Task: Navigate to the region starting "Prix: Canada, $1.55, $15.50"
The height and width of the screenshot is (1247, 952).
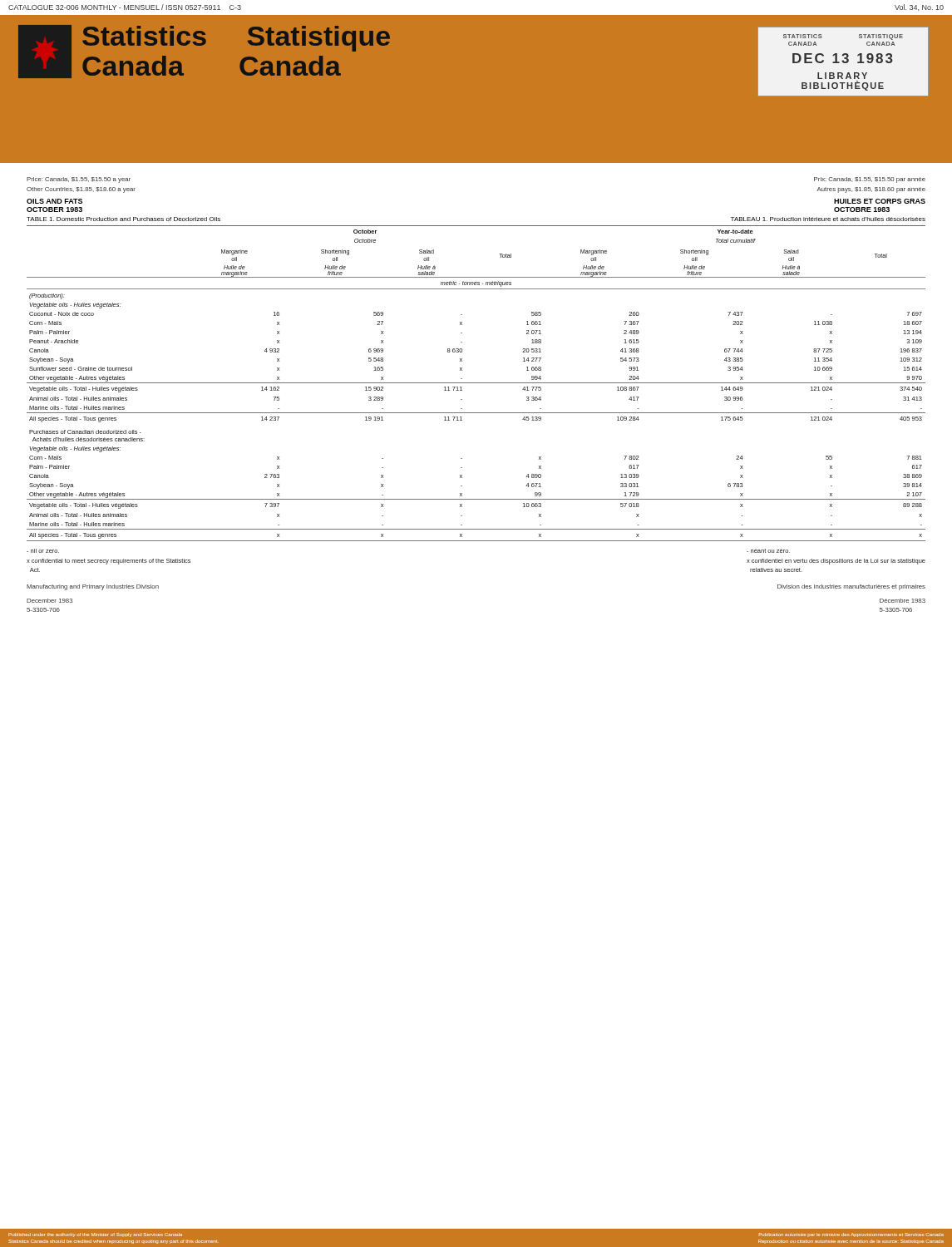Action: (x=870, y=184)
